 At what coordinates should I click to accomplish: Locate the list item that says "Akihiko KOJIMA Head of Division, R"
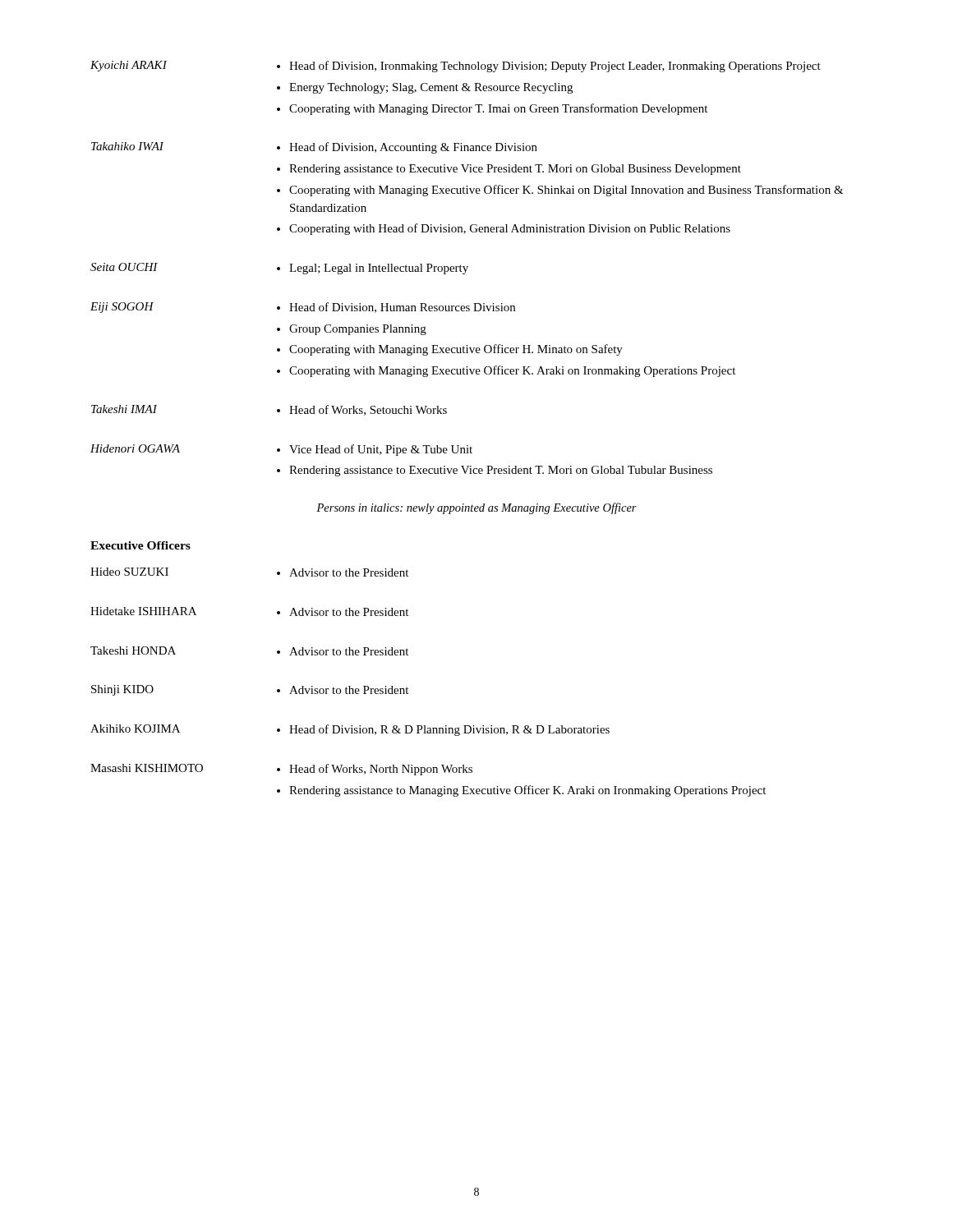[476, 732]
